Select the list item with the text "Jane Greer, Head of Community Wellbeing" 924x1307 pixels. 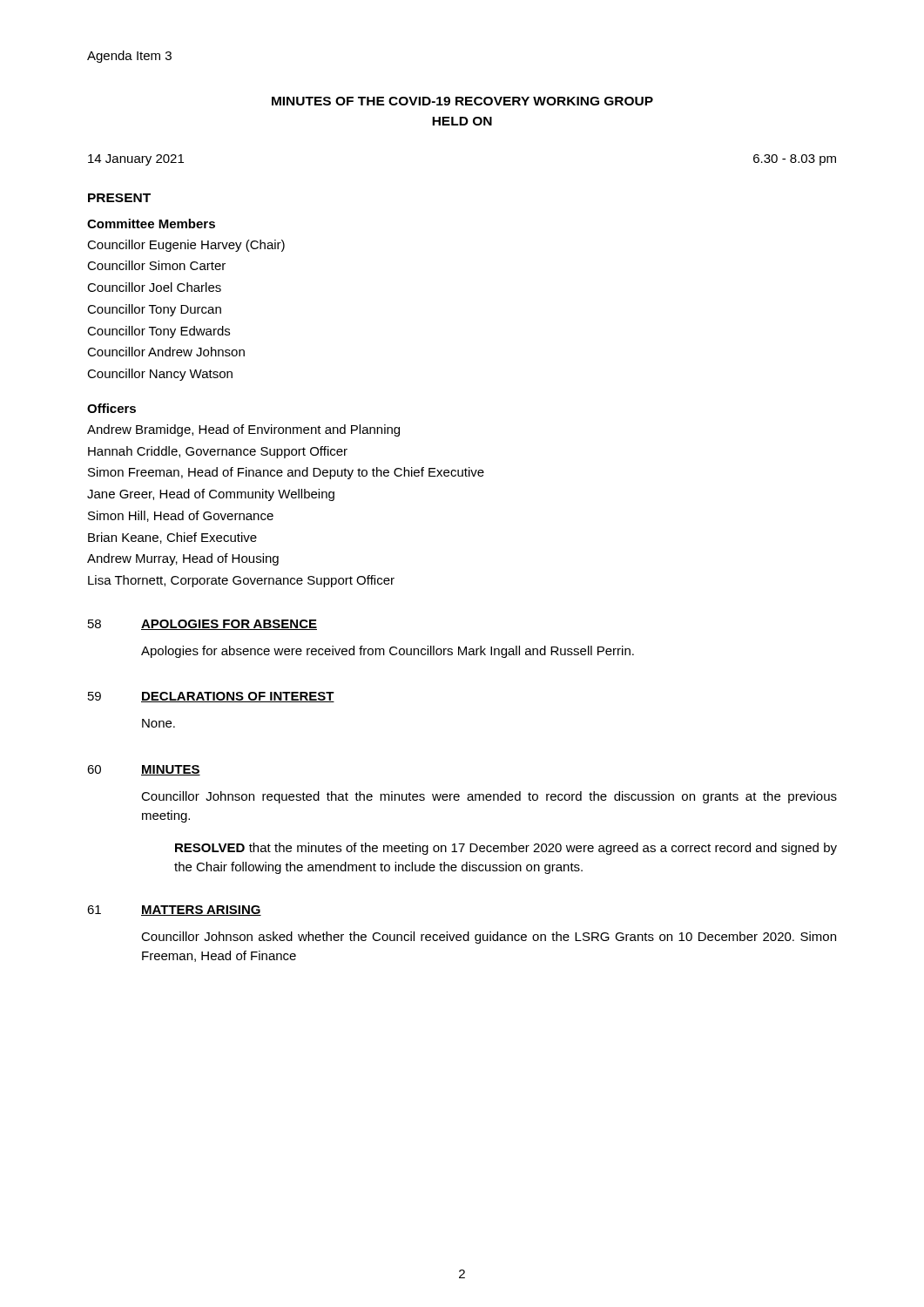pyautogui.click(x=211, y=494)
